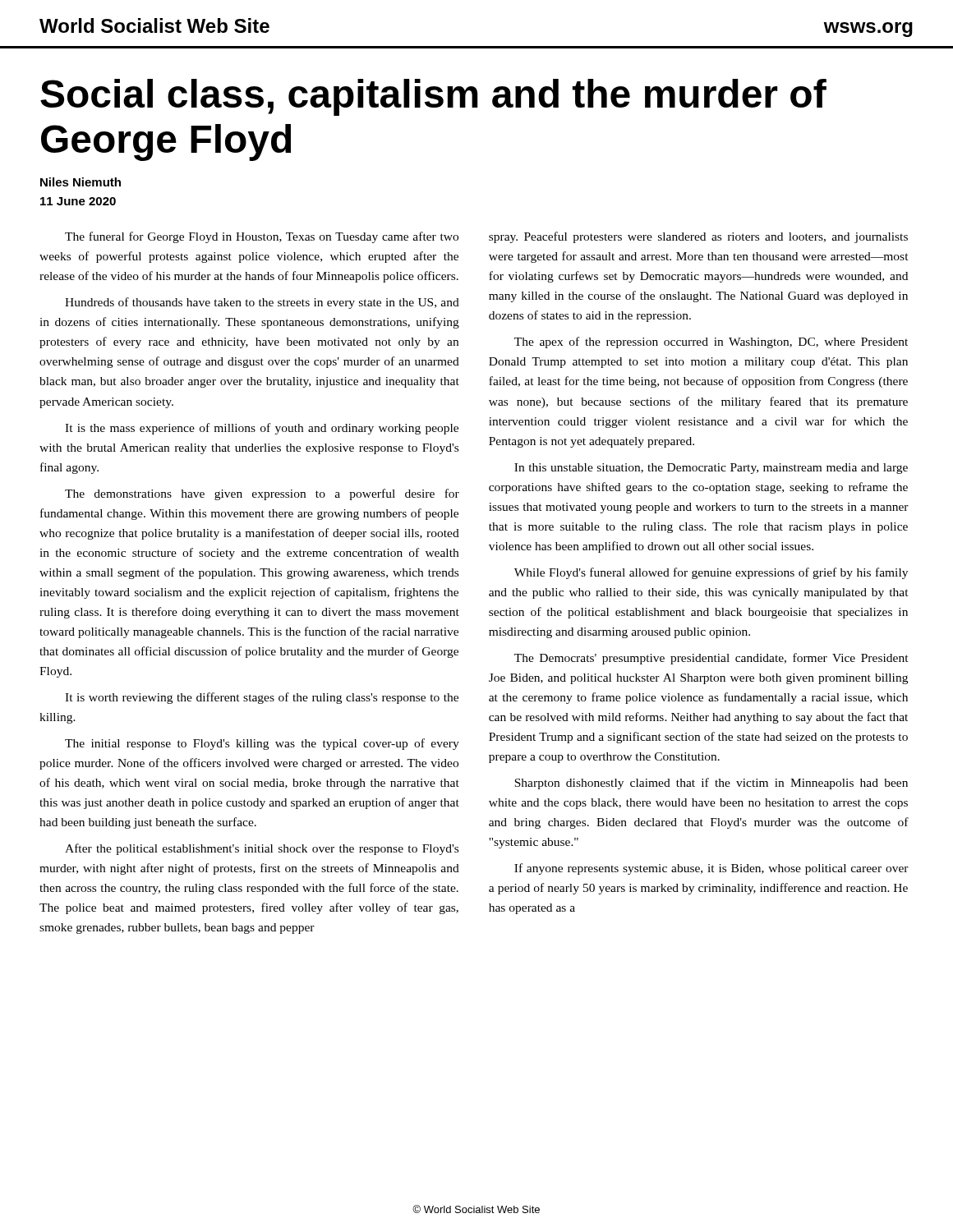Locate the text block with the text "The funeral for George Floyd in Houston,"
The height and width of the screenshot is (1232, 953).
249,582
